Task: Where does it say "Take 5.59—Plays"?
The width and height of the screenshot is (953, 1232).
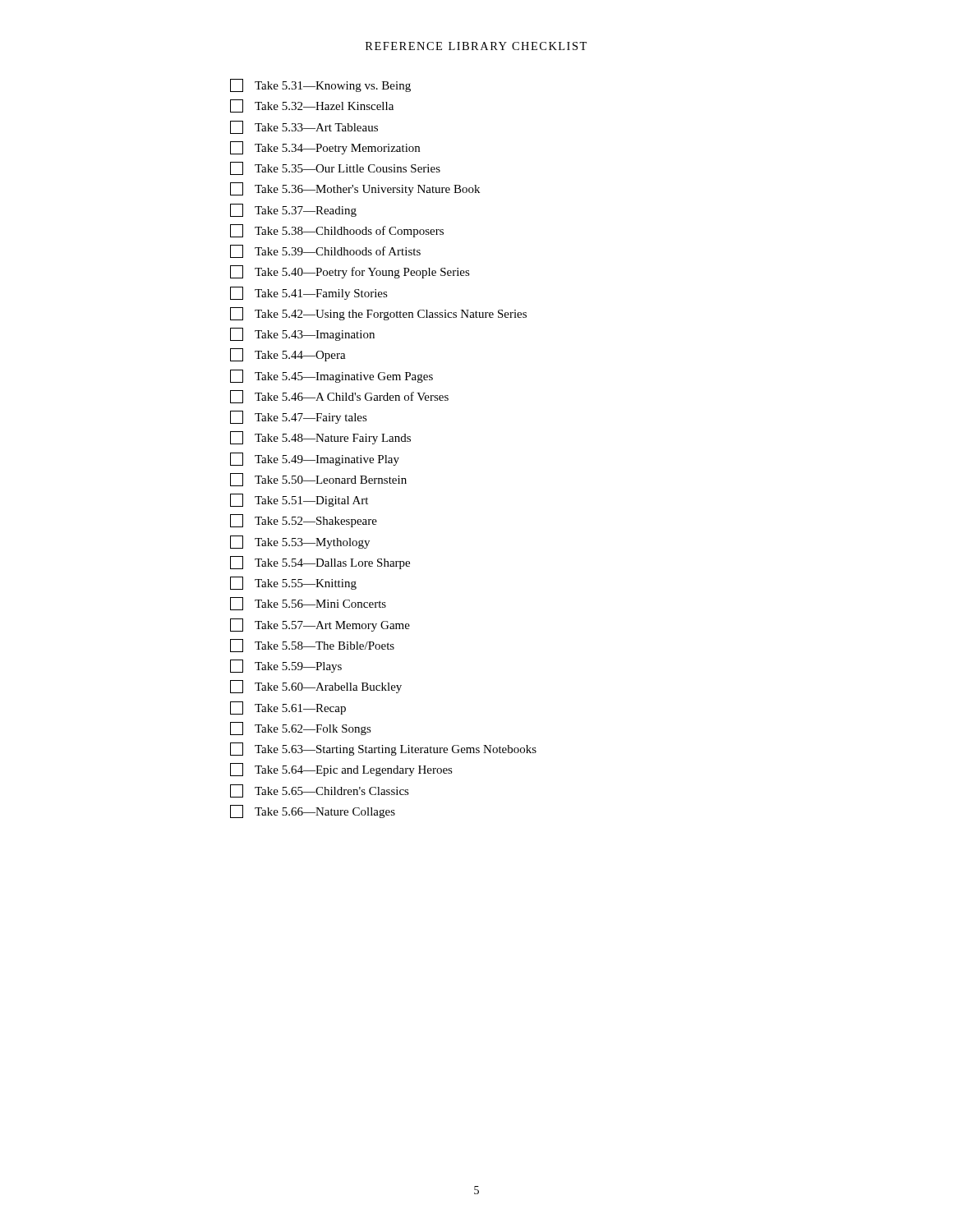Action: [286, 667]
